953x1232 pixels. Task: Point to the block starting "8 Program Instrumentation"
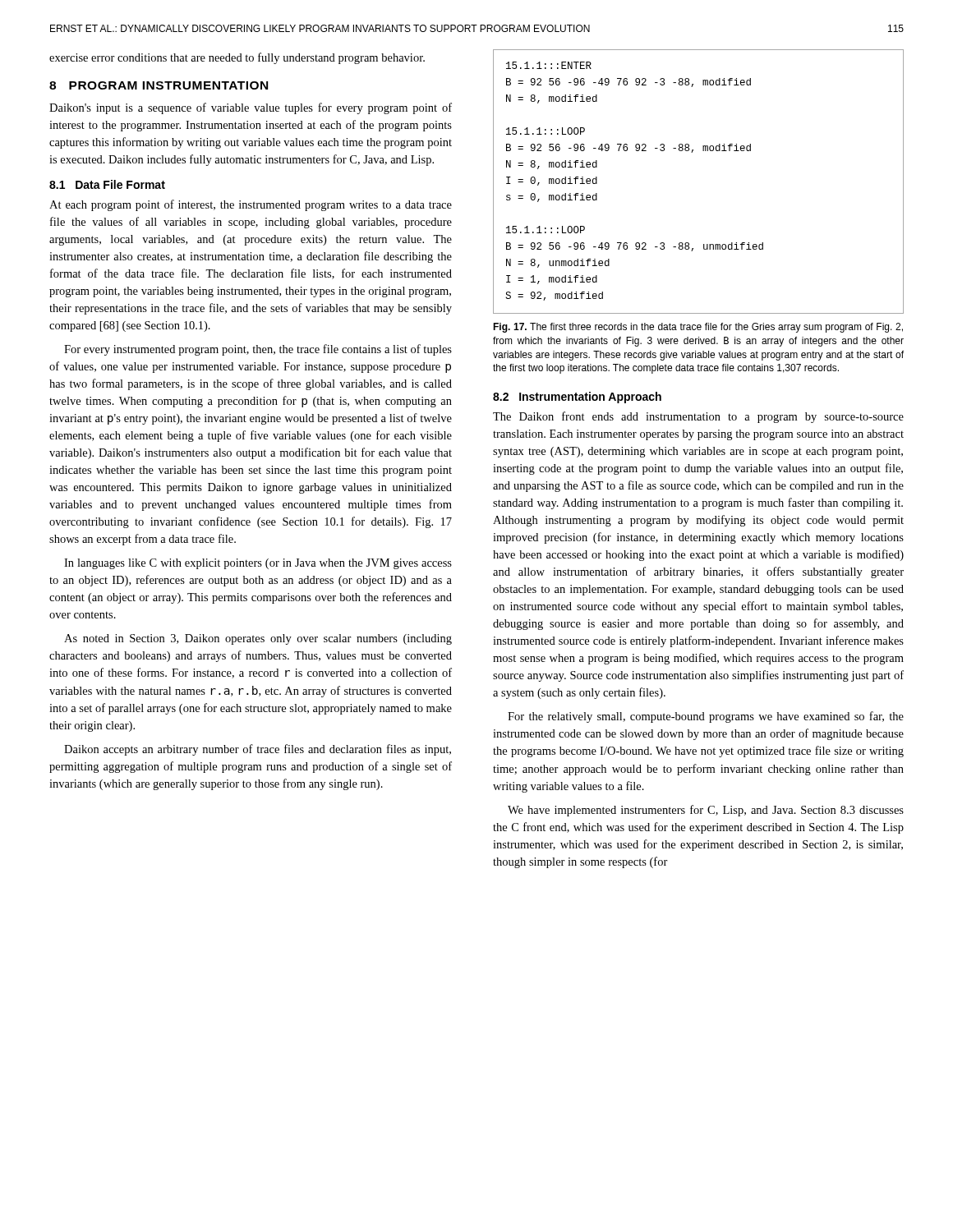pos(159,85)
